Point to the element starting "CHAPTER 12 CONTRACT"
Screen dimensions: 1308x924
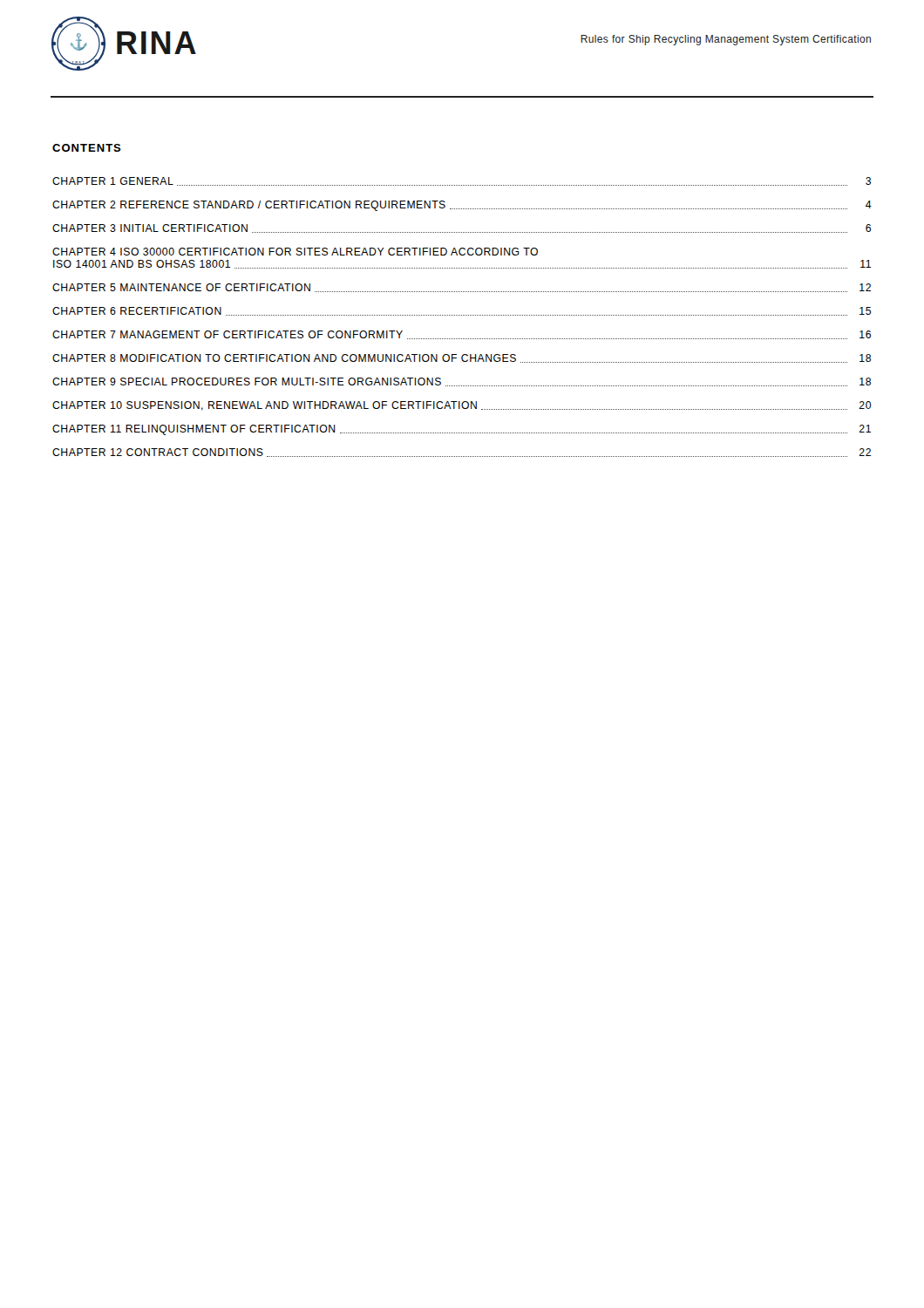(462, 453)
